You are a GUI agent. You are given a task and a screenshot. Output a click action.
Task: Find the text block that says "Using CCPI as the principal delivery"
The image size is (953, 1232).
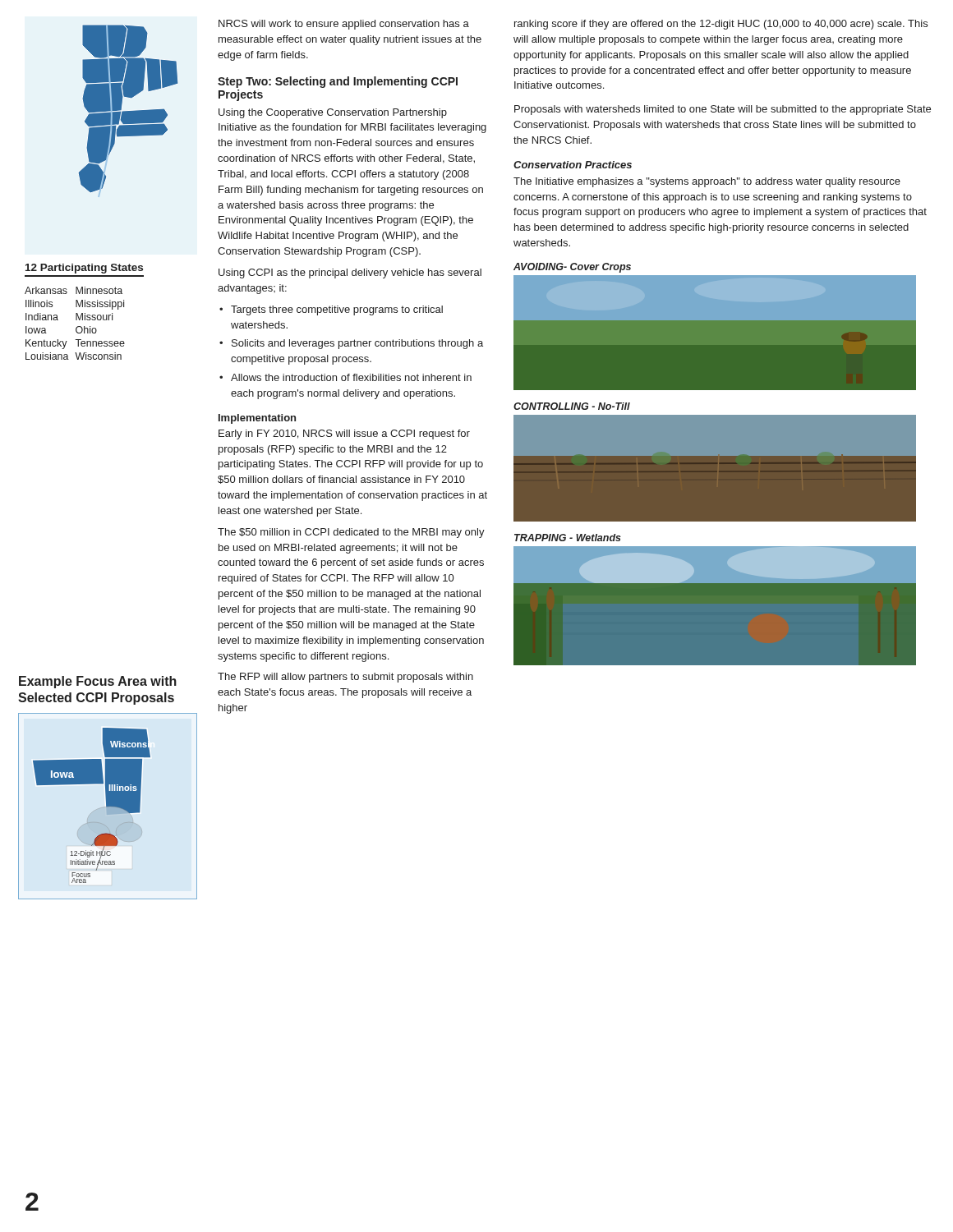tap(350, 280)
